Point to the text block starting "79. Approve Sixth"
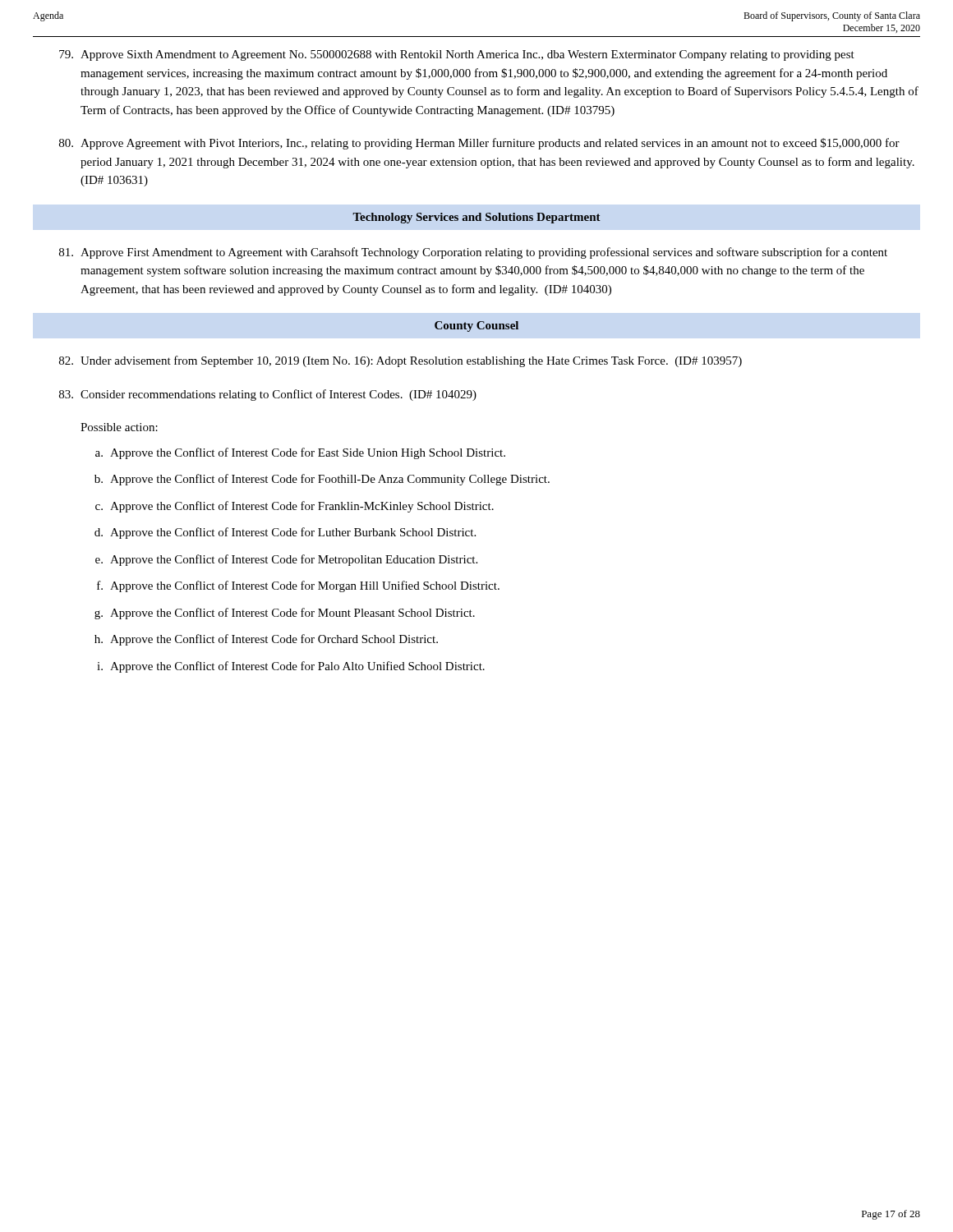The height and width of the screenshot is (1232, 953). click(x=476, y=82)
